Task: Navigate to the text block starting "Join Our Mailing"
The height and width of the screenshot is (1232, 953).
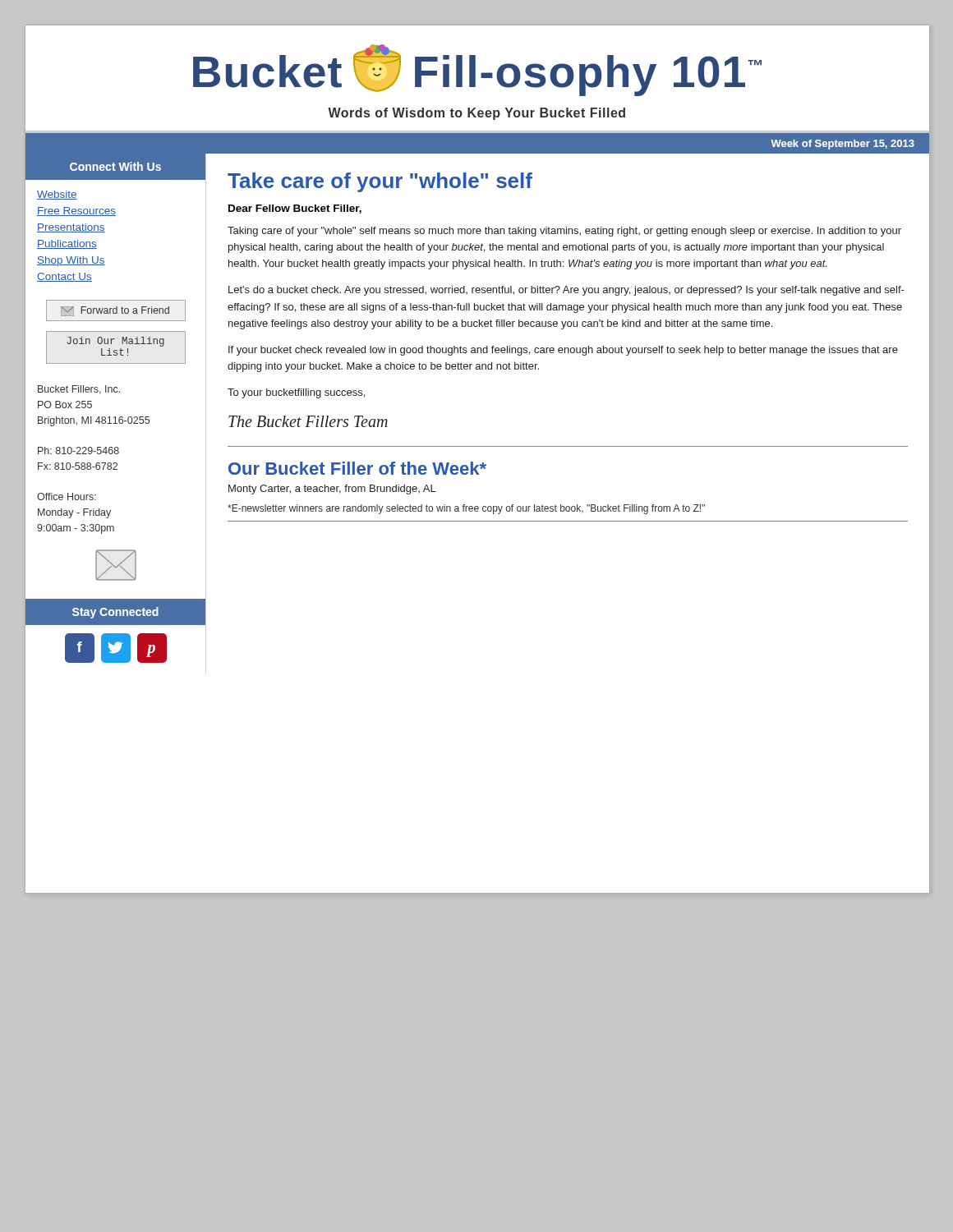Action: [x=115, y=347]
